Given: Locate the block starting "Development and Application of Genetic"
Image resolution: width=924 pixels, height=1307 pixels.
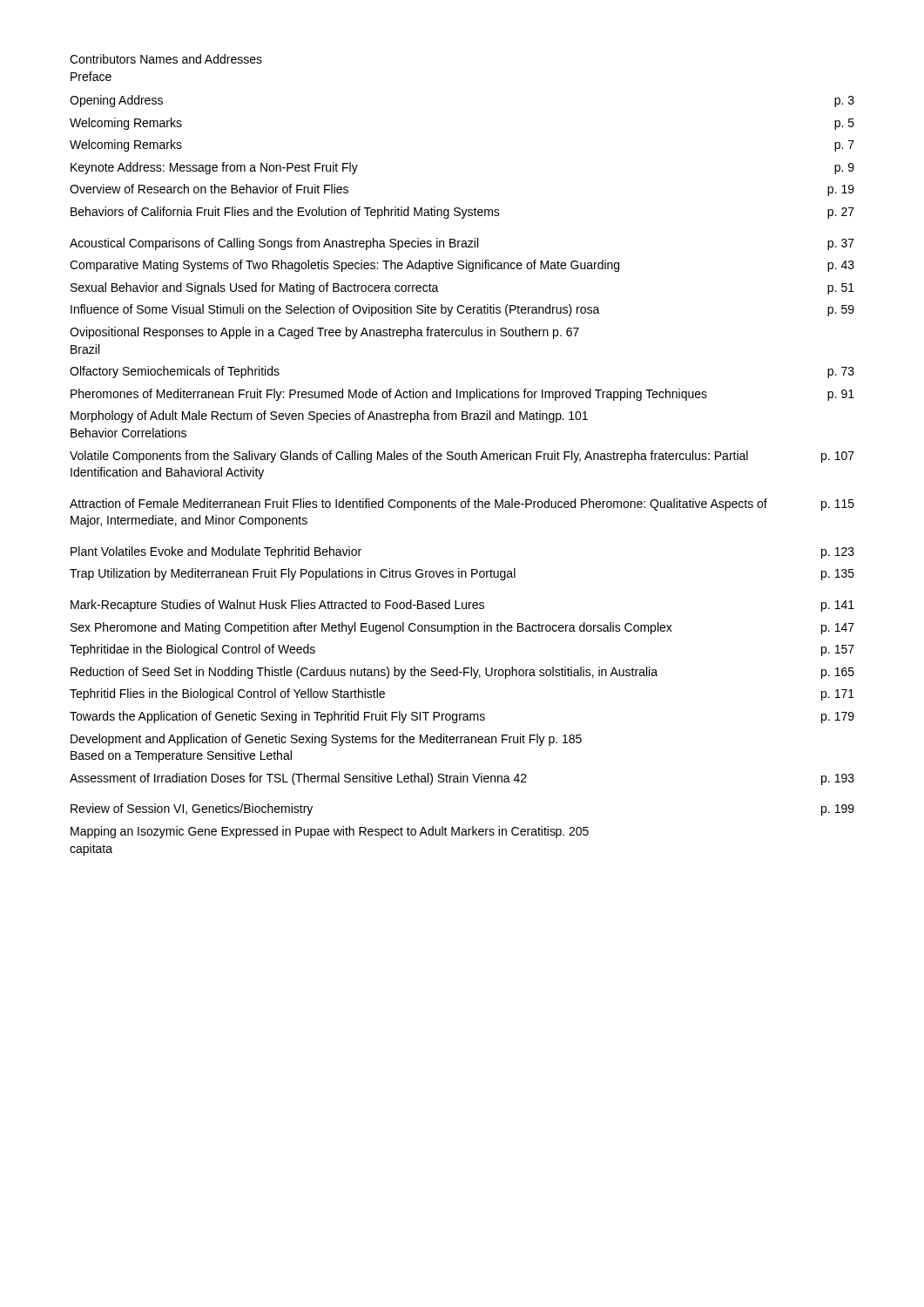Looking at the screenshot, I should point(440,748).
